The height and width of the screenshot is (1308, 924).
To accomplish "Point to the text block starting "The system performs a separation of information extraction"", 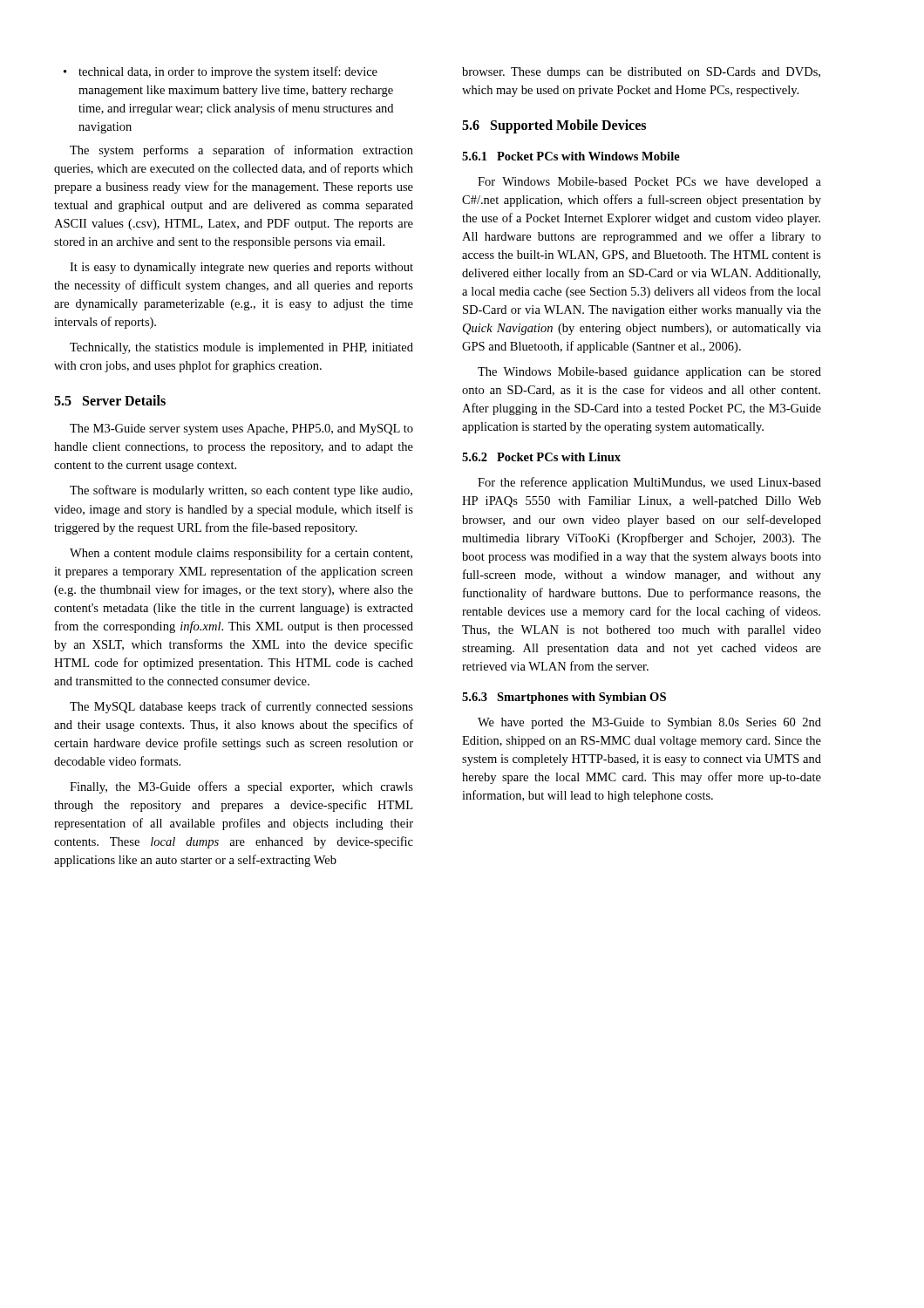I will pos(234,258).
